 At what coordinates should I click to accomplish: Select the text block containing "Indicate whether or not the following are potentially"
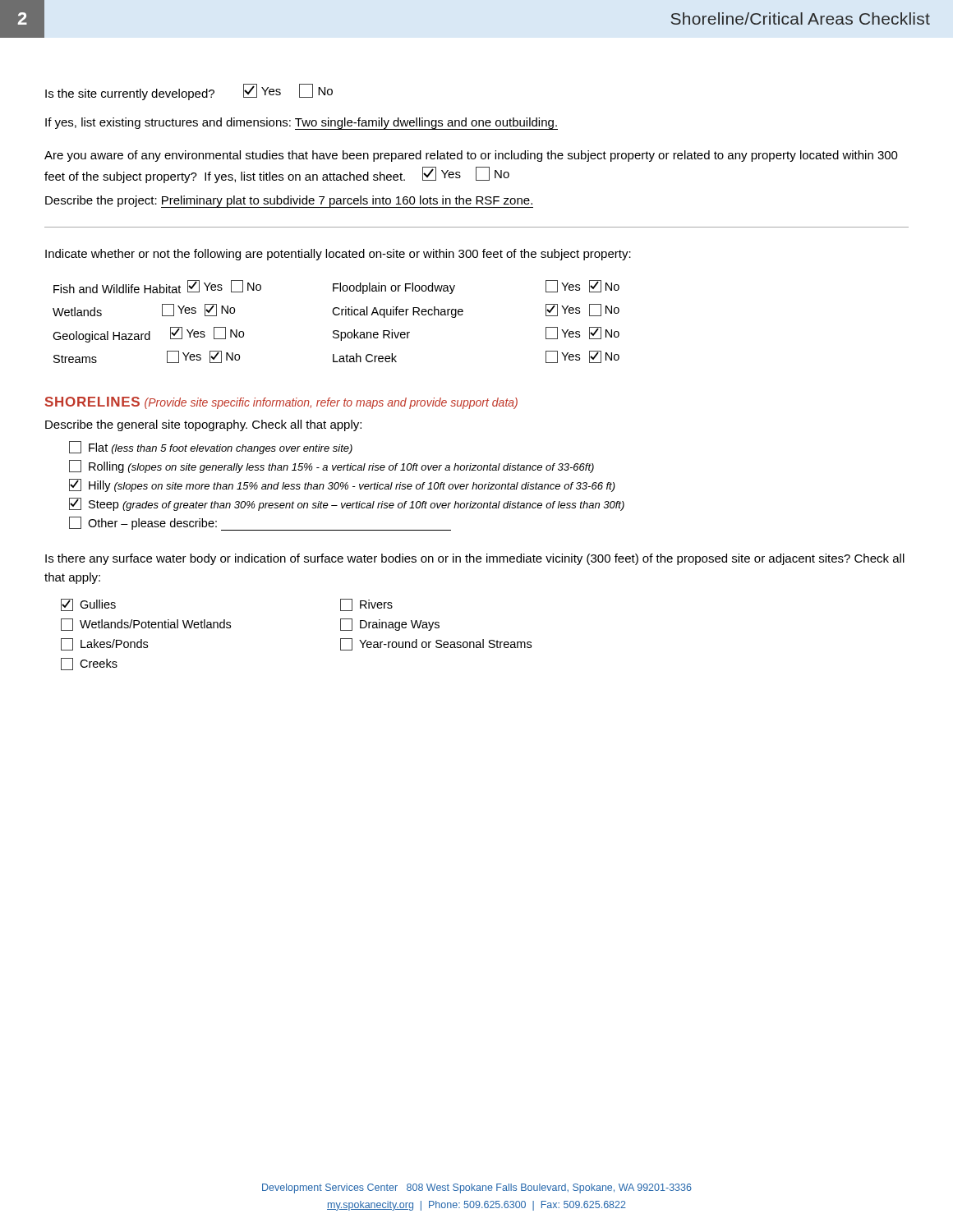pos(338,253)
